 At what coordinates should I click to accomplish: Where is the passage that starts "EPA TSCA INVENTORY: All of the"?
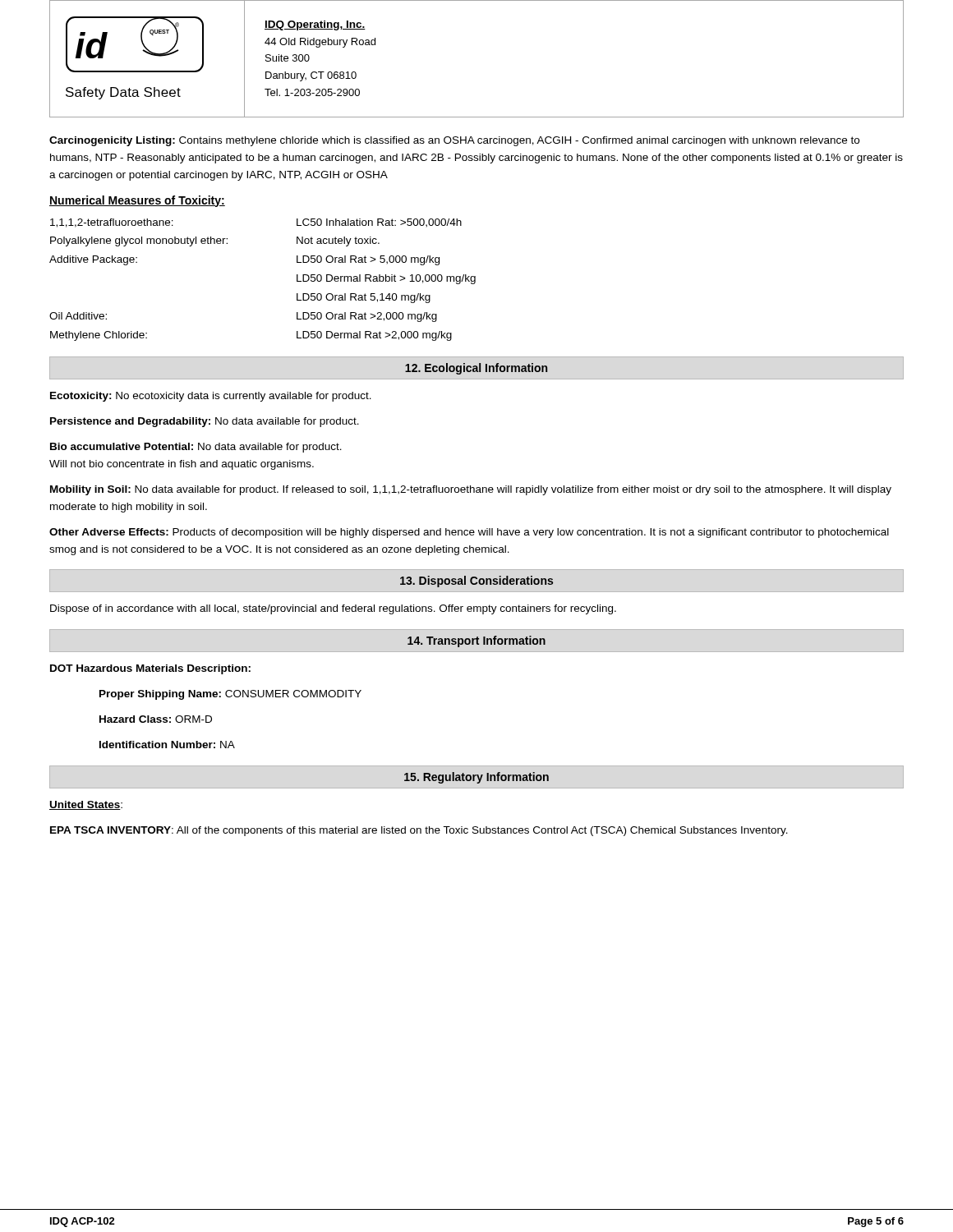(x=419, y=830)
